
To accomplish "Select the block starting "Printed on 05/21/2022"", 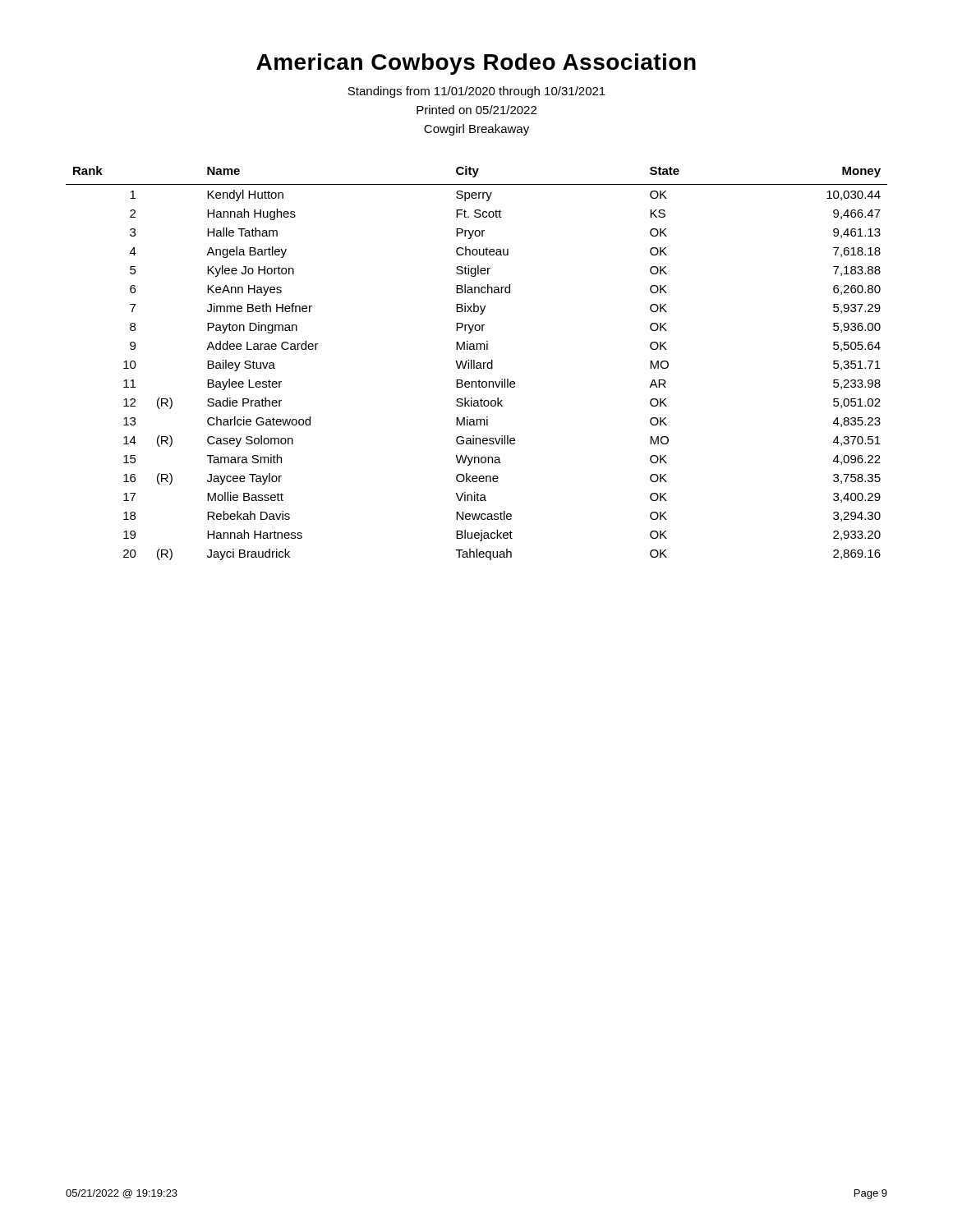I will click(x=476, y=110).
